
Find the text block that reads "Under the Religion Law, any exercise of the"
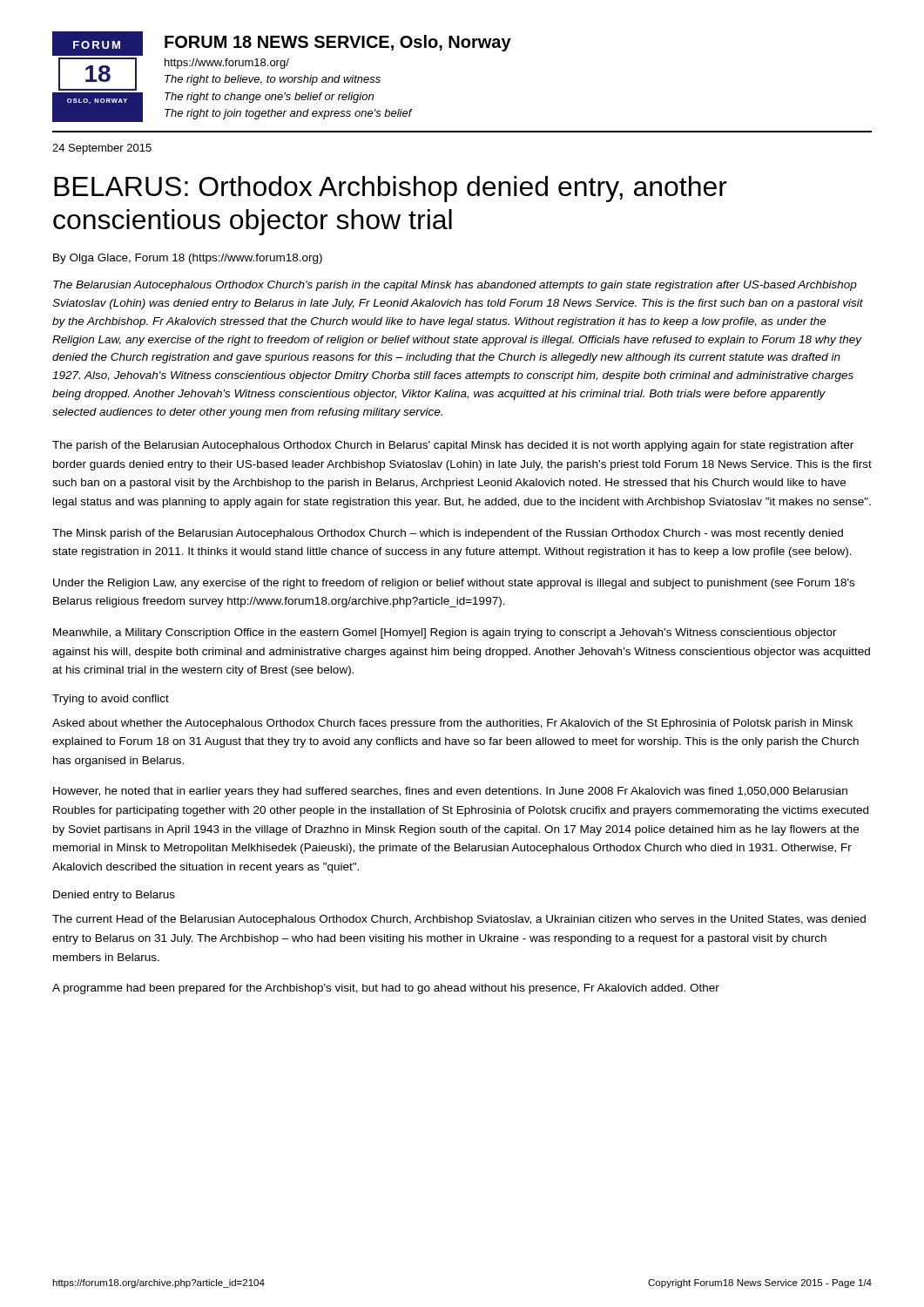click(x=454, y=592)
